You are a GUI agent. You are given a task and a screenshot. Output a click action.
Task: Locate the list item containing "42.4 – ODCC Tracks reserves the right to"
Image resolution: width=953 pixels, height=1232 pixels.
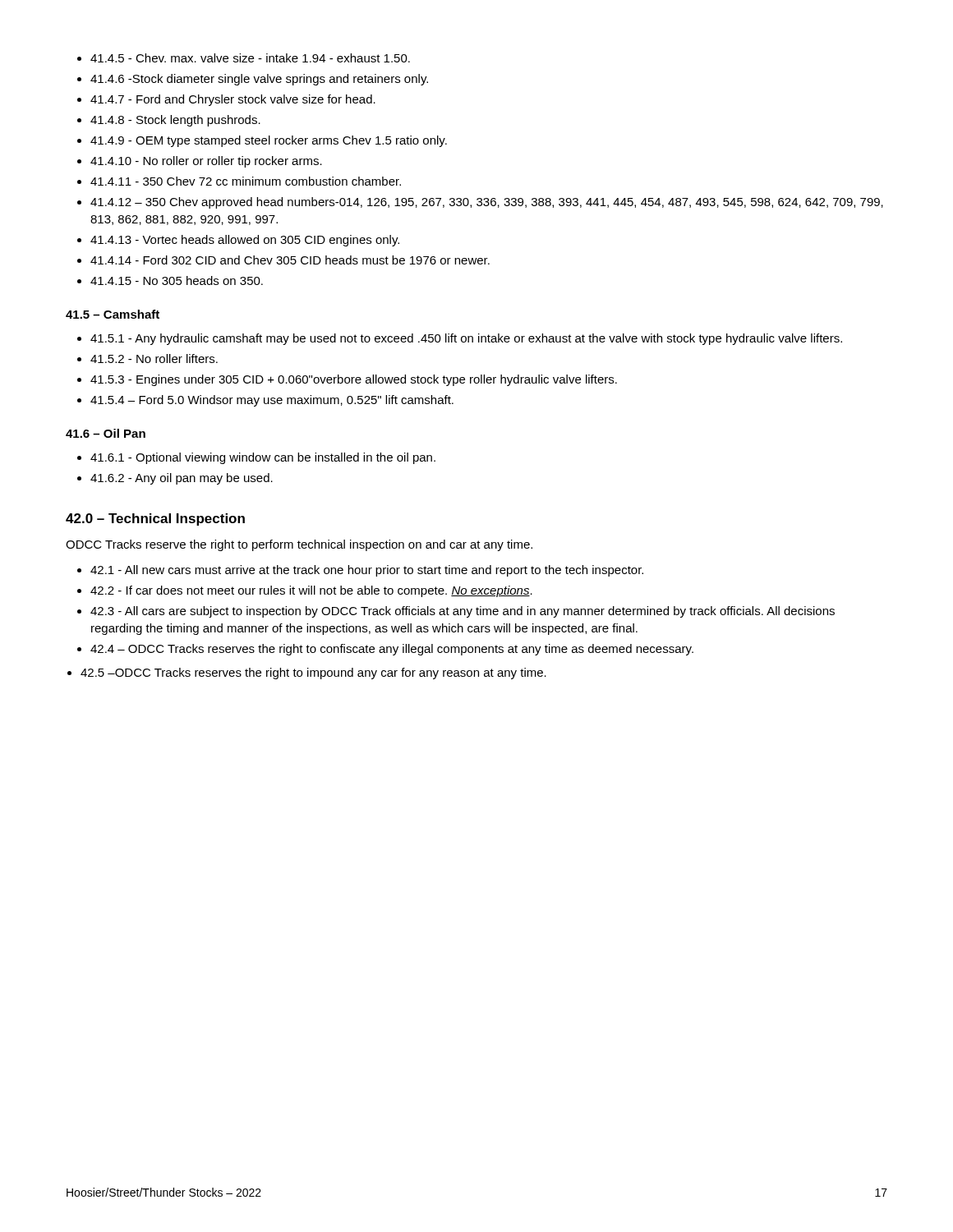pyautogui.click(x=489, y=648)
